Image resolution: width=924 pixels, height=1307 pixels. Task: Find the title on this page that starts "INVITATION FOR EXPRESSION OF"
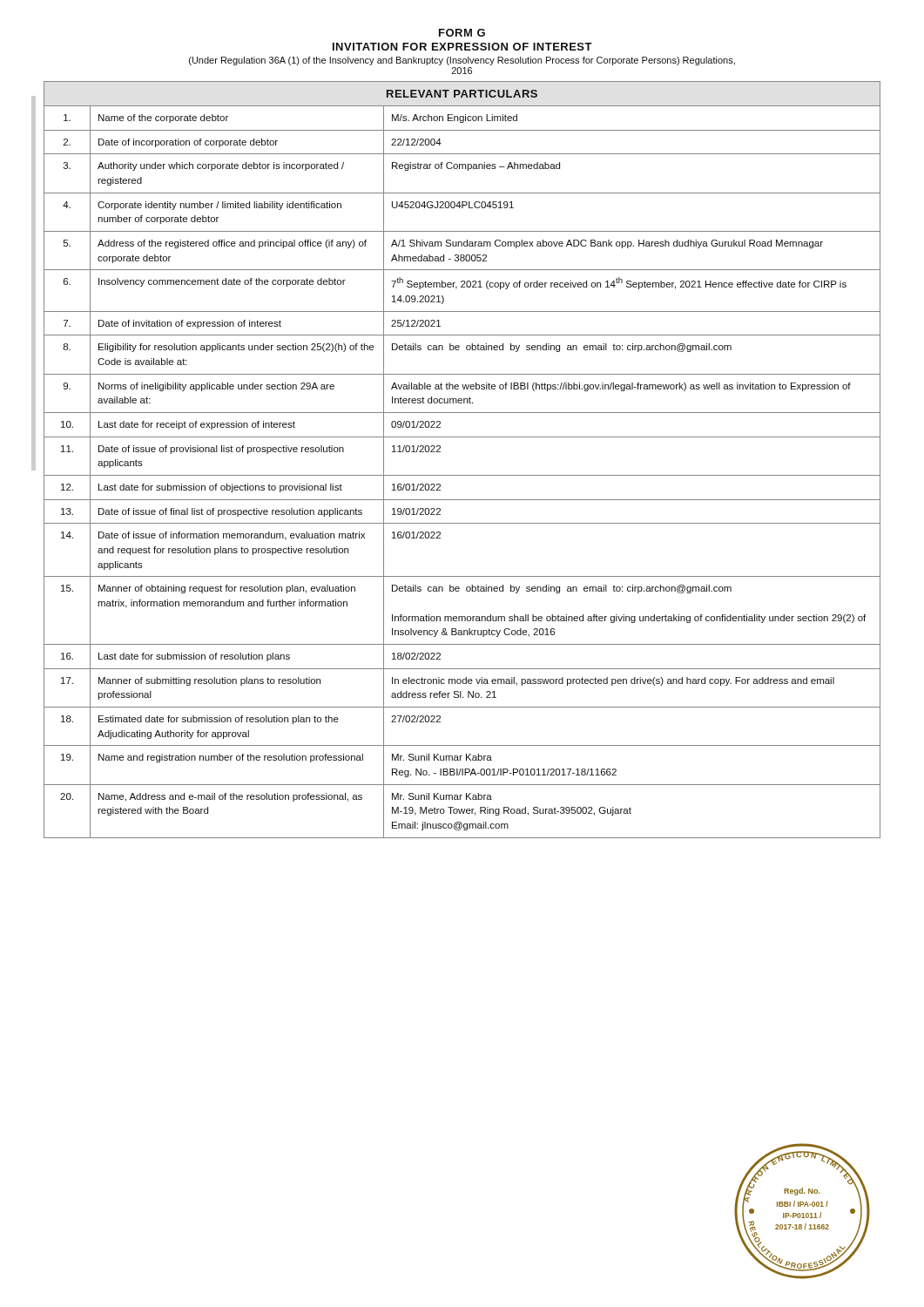coord(462,47)
